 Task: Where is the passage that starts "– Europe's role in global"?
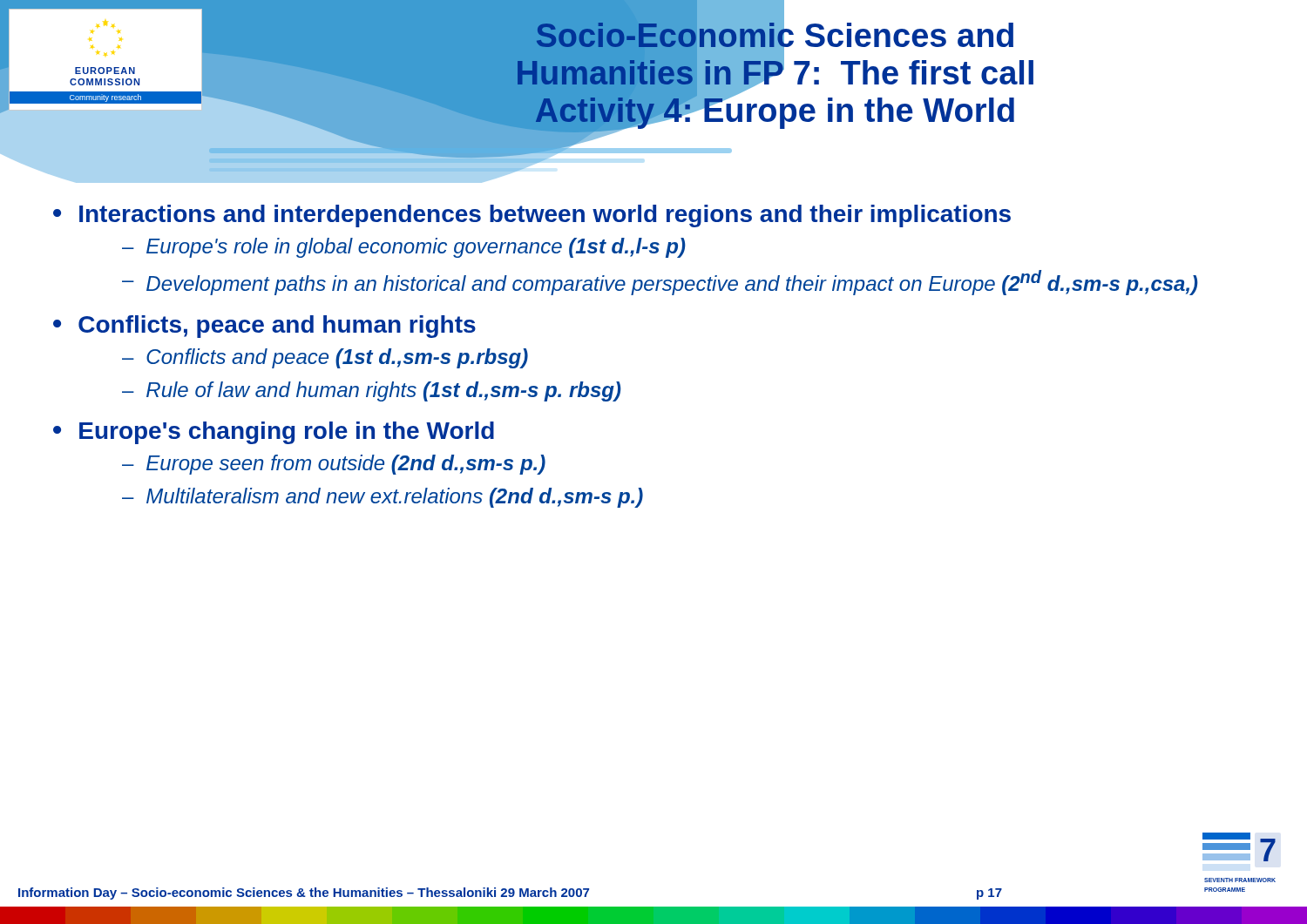pyautogui.click(x=404, y=247)
